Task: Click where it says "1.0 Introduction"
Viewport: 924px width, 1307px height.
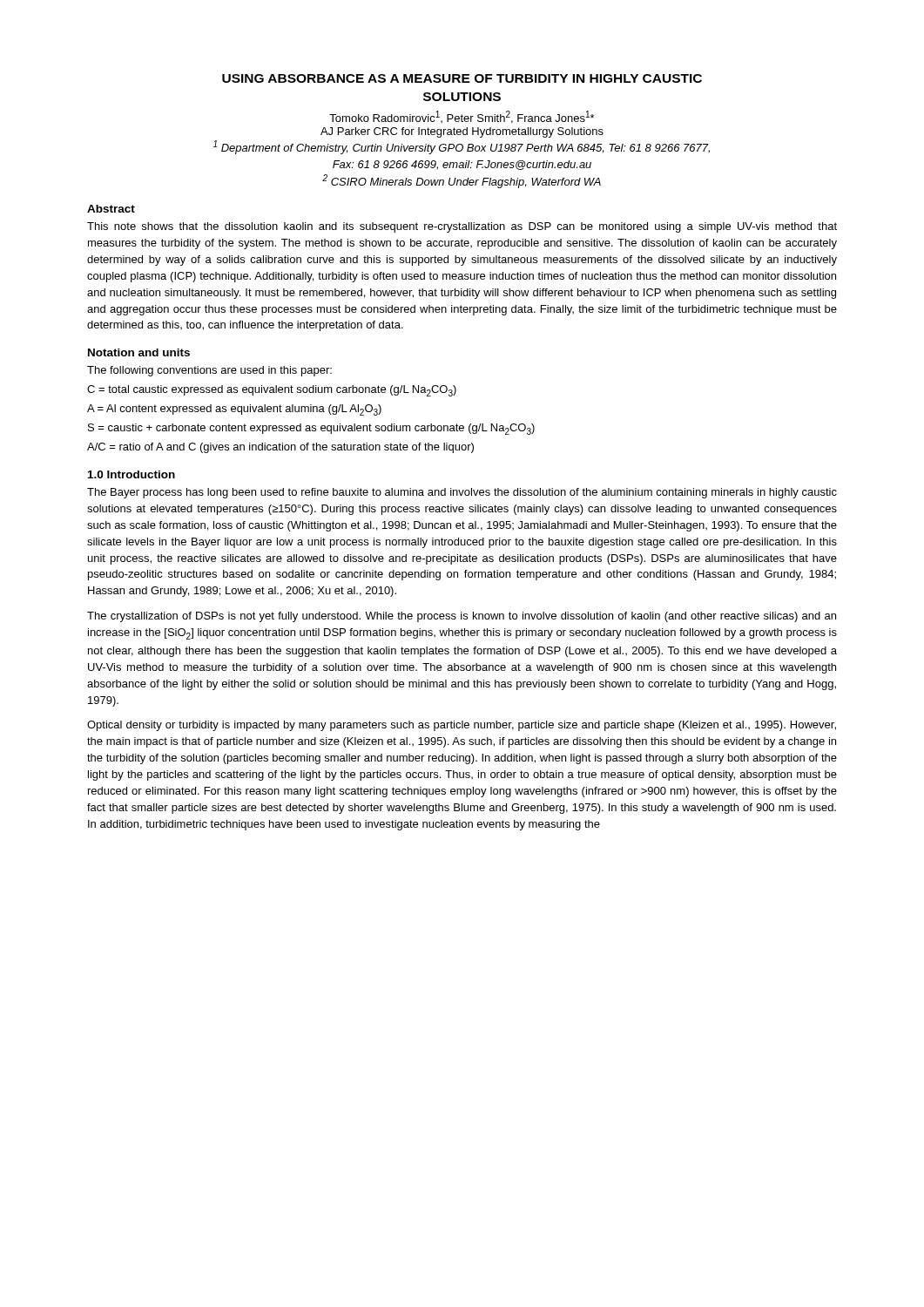Action: coord(131,475)
